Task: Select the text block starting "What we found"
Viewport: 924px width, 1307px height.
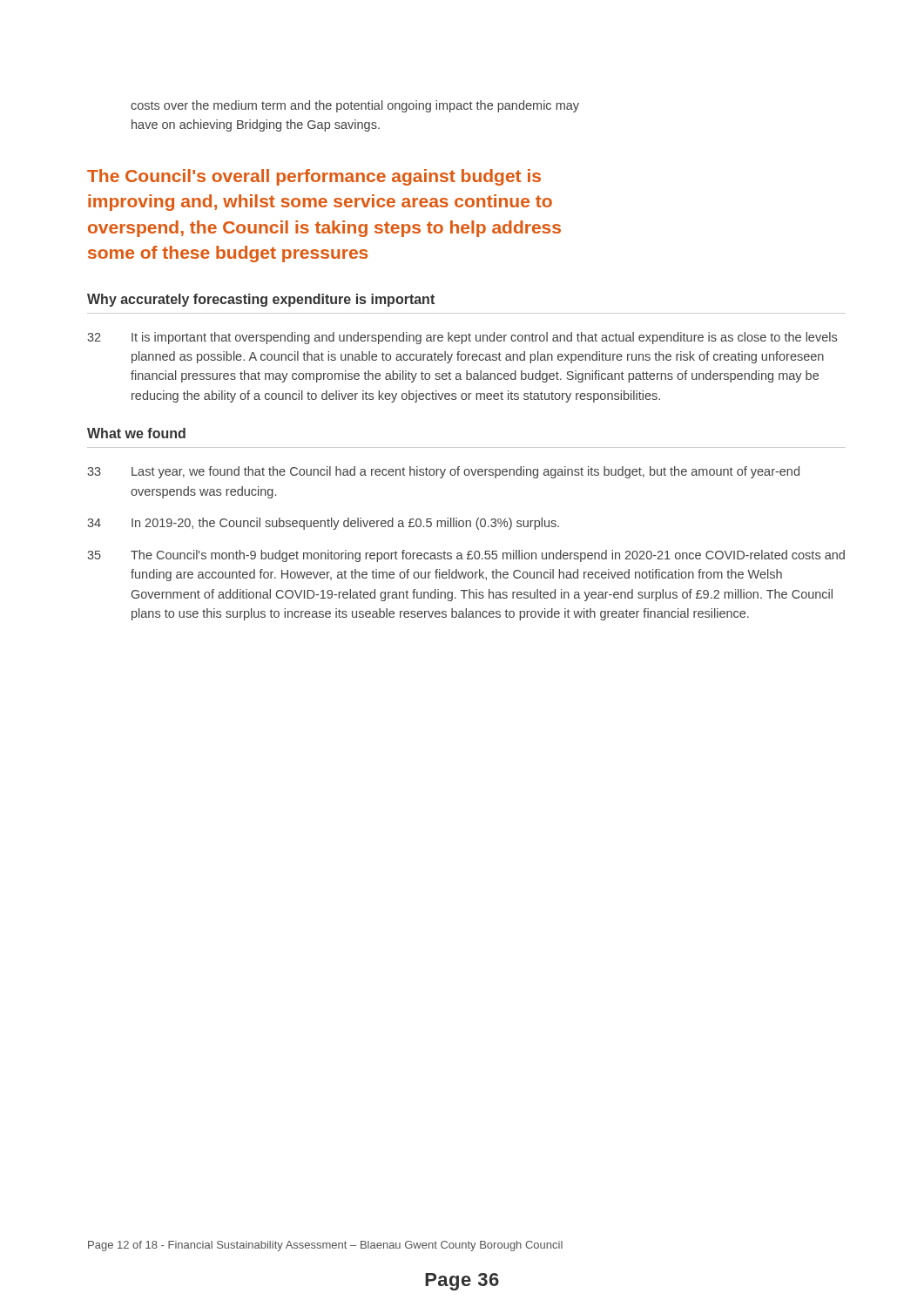Action: coord(137,434)
